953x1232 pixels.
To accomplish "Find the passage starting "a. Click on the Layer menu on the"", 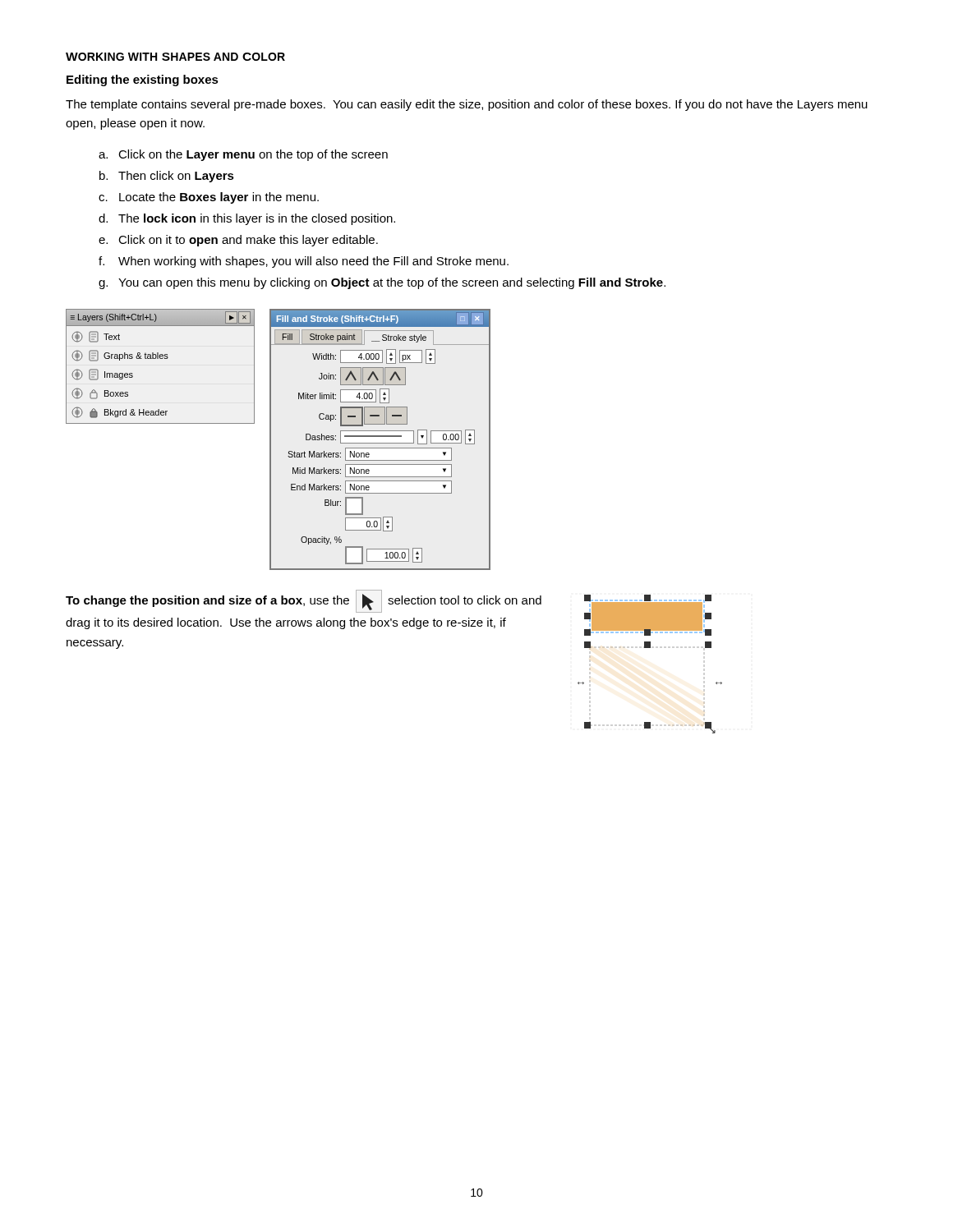I will point(243,155).
